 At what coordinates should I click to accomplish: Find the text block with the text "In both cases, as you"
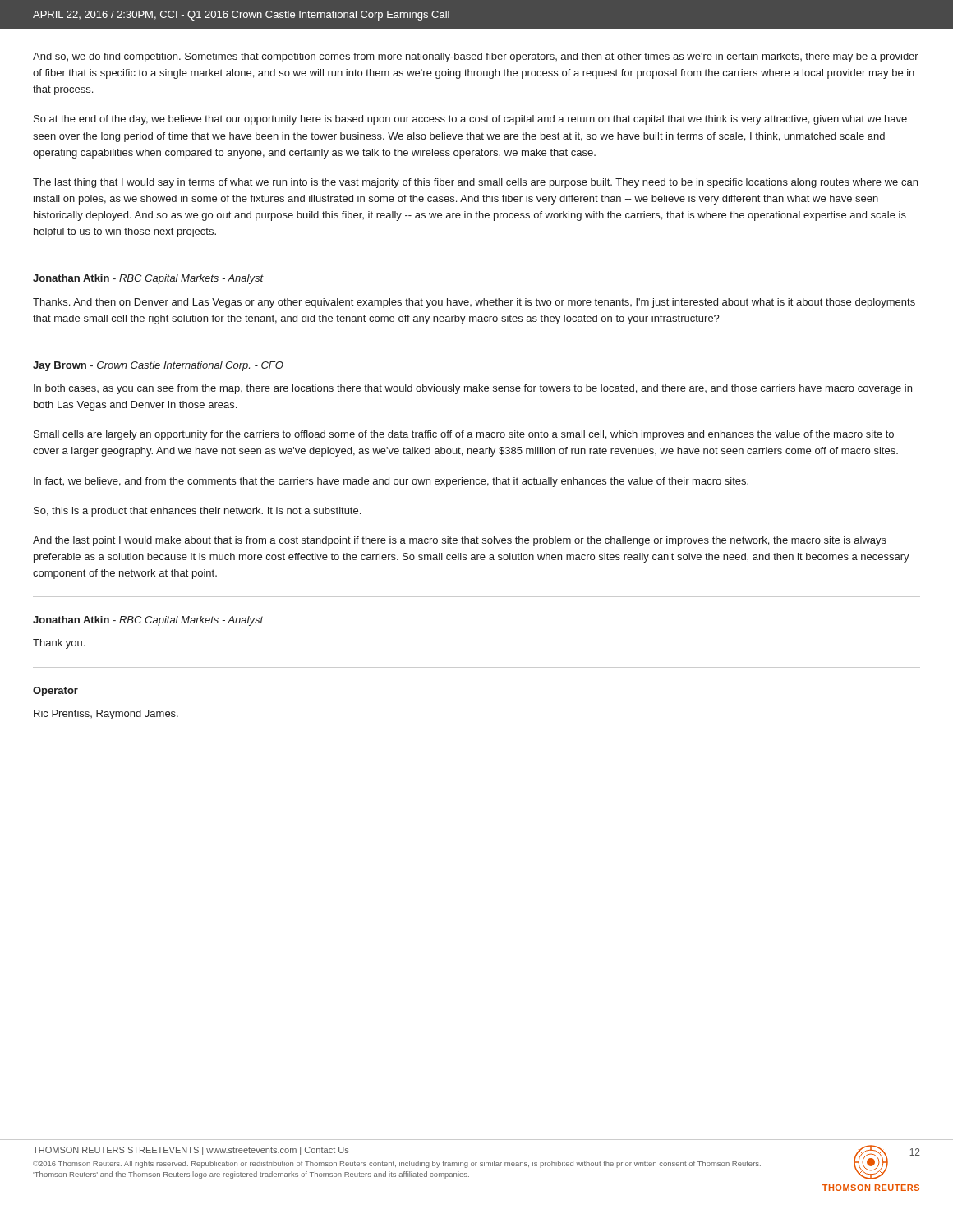(x=473, y=396)
